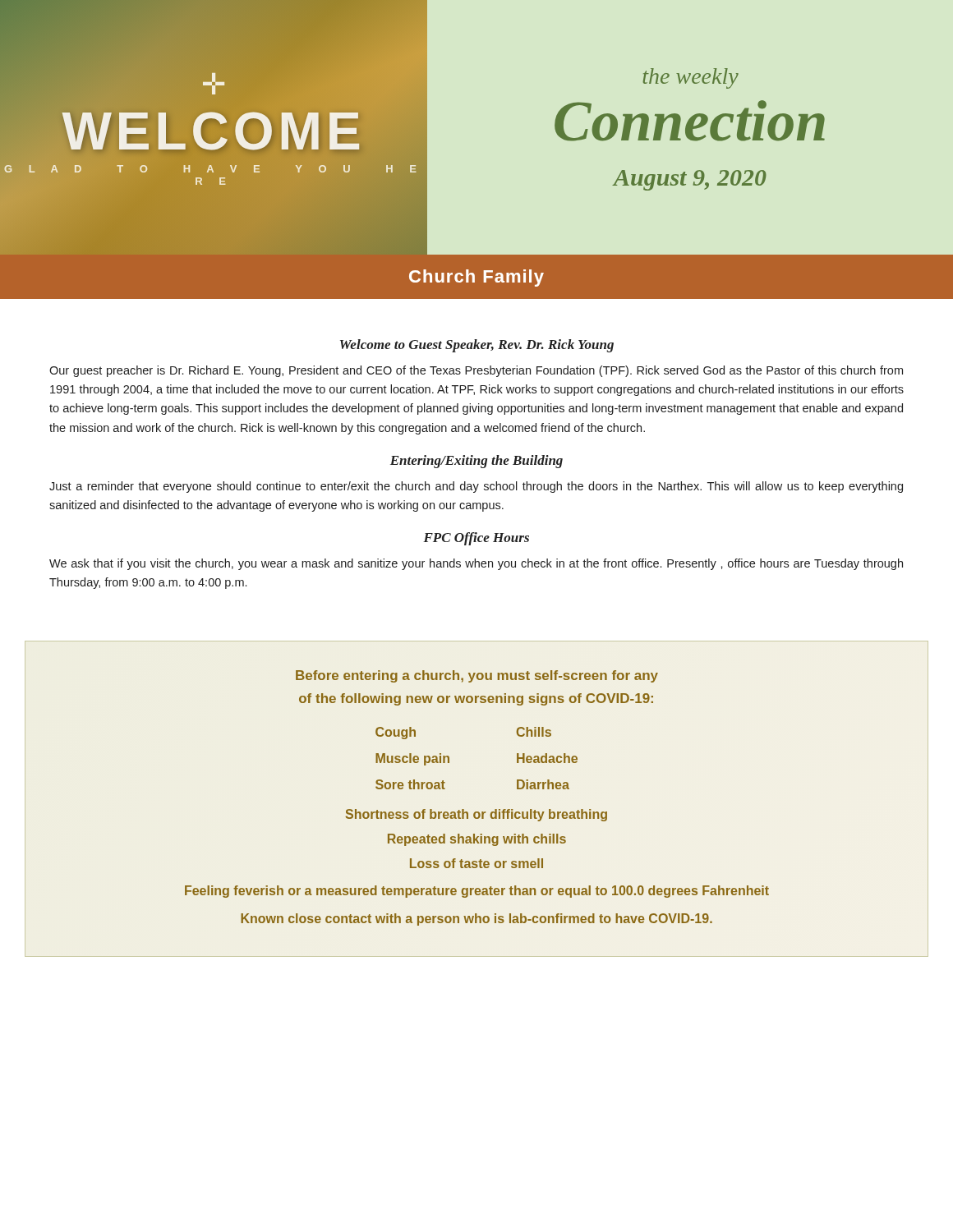The height and width of the screenshot is (1232, 953).
Task: Point to the block beginning "We ask that if you visit the church,"
Action: pos(476,573)
